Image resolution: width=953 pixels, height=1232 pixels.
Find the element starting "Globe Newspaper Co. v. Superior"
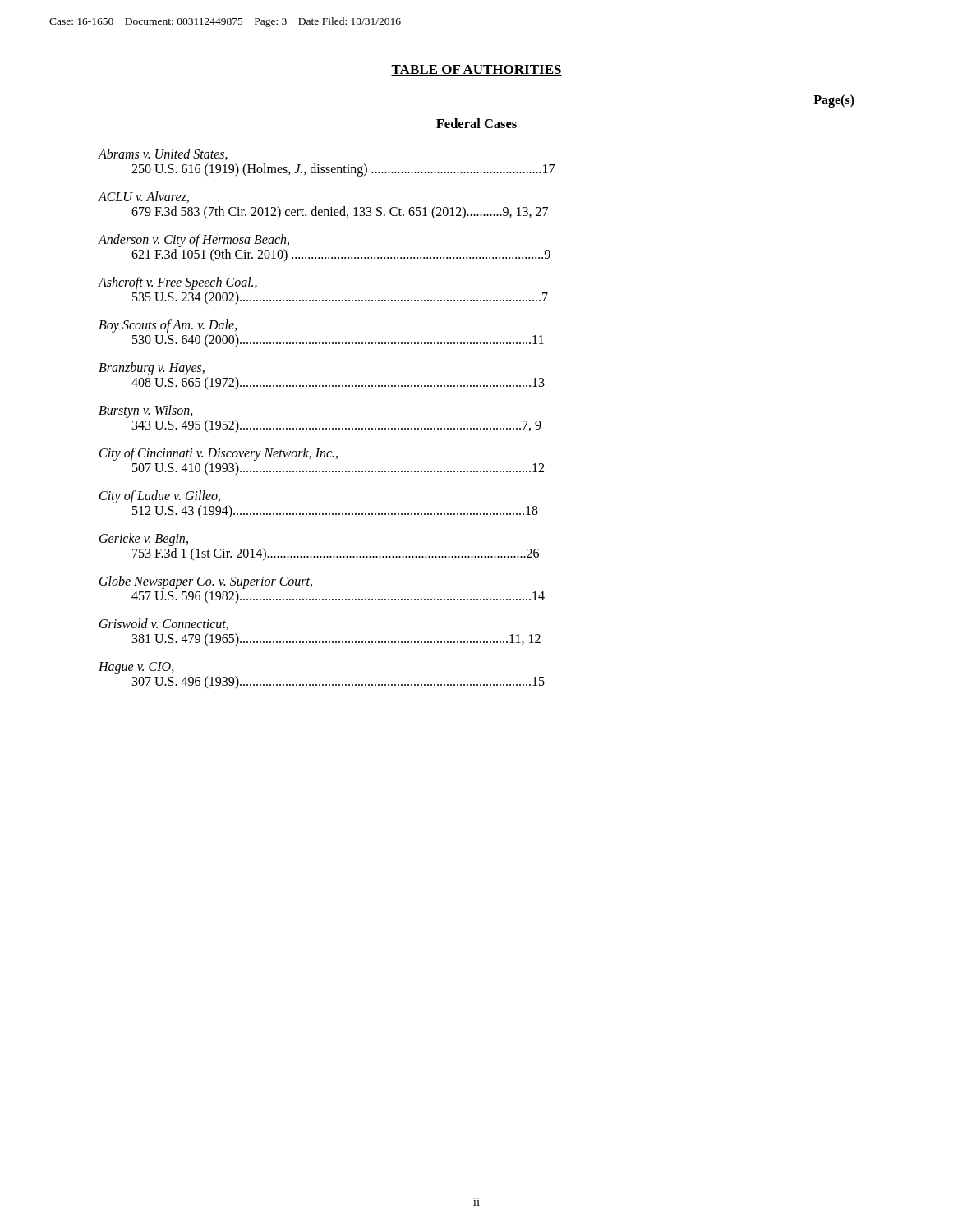476,589
